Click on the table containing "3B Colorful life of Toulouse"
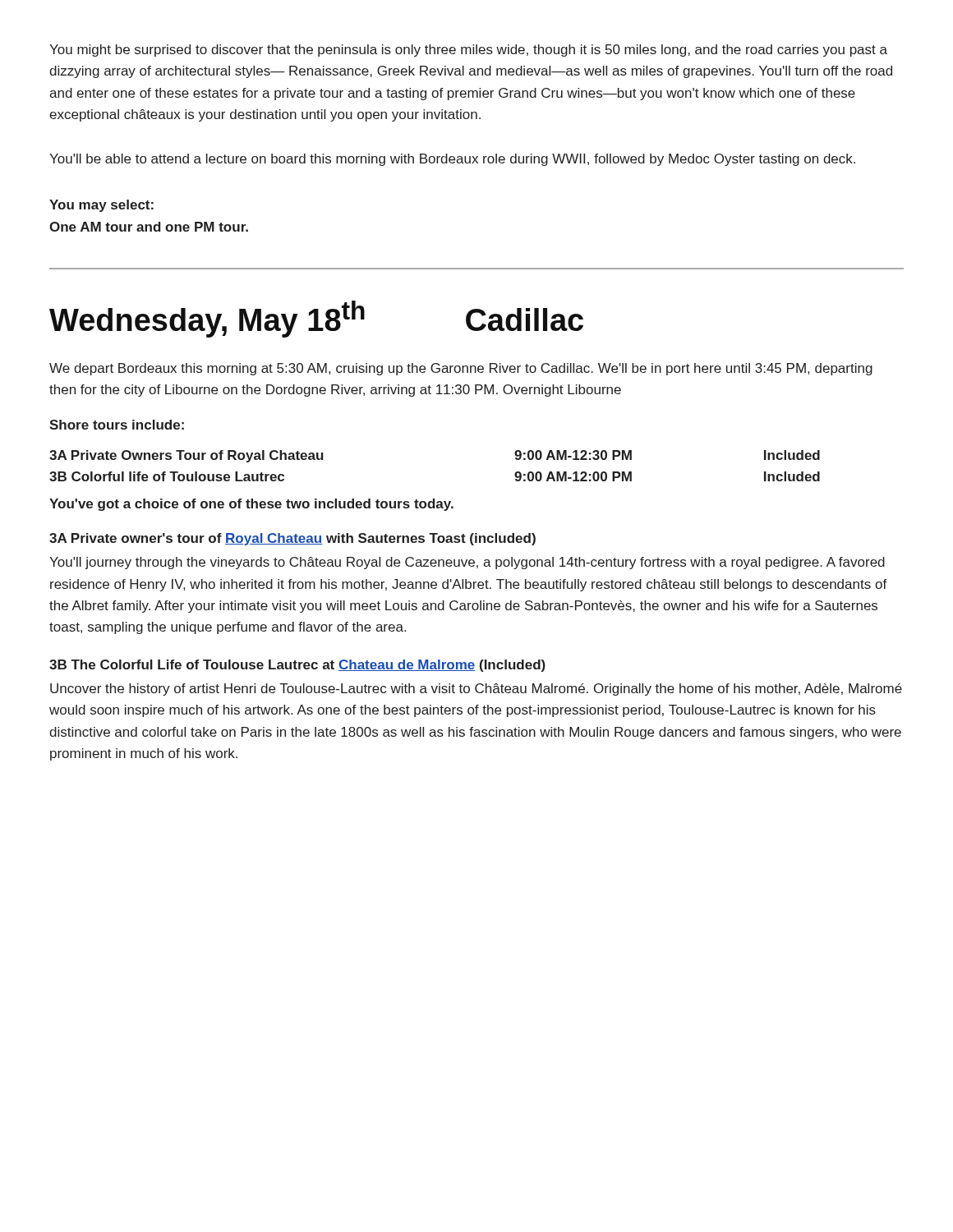 (476, 467)
